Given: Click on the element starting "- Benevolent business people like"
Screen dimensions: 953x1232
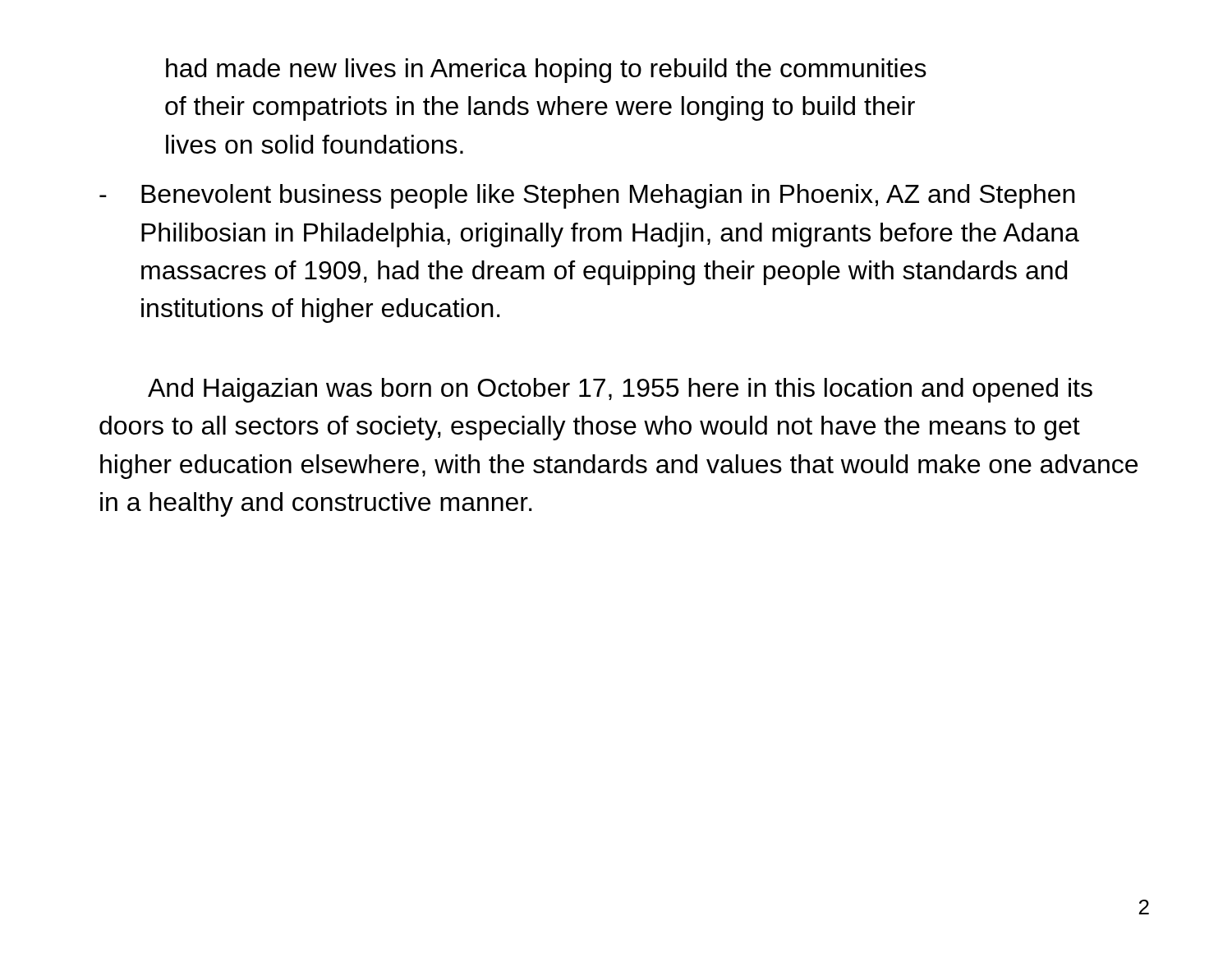Looking at the screenshot, I should pos(624,251).
